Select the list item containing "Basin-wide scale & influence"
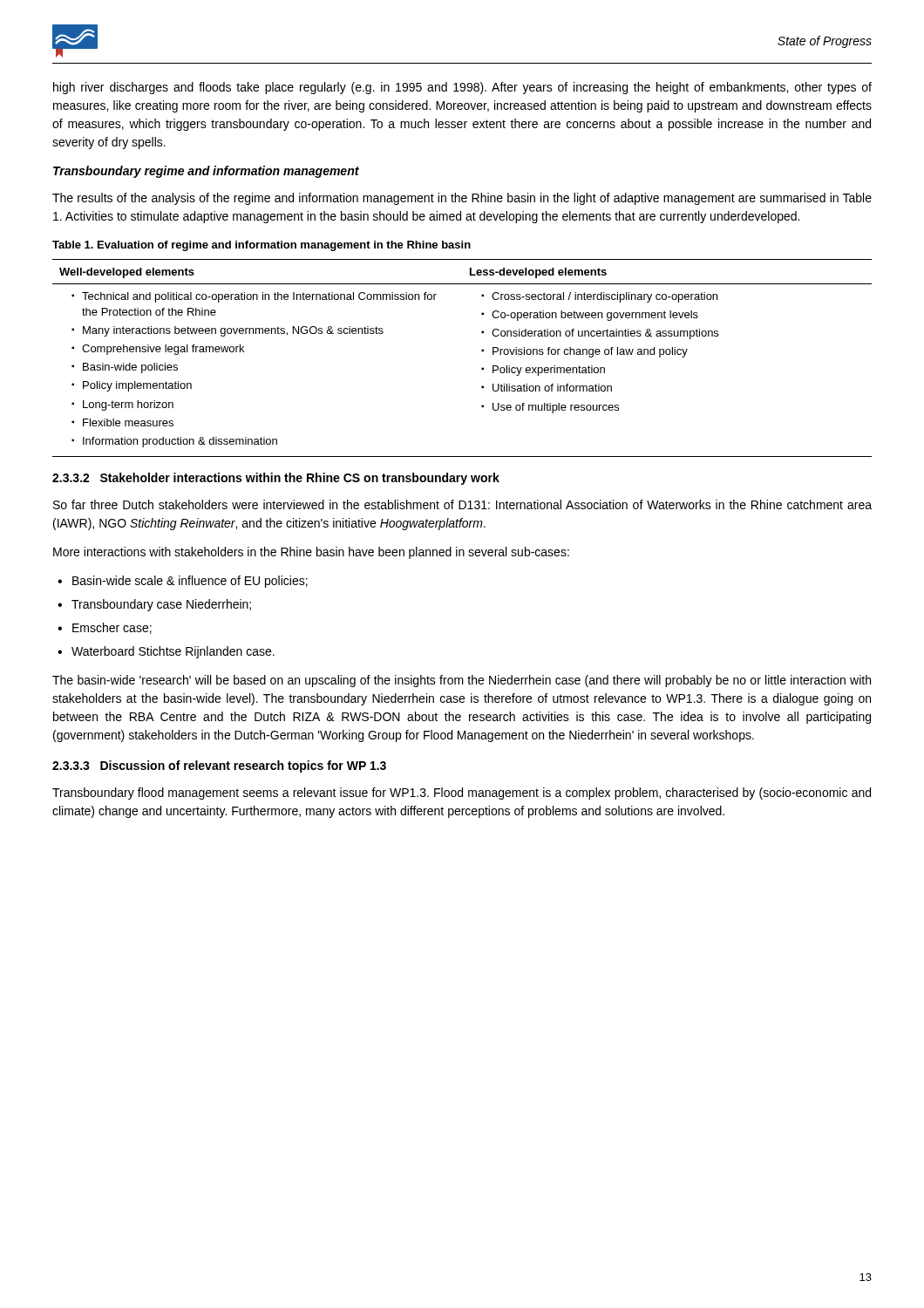The image size is (924, 1308). (x=190, y=581)
